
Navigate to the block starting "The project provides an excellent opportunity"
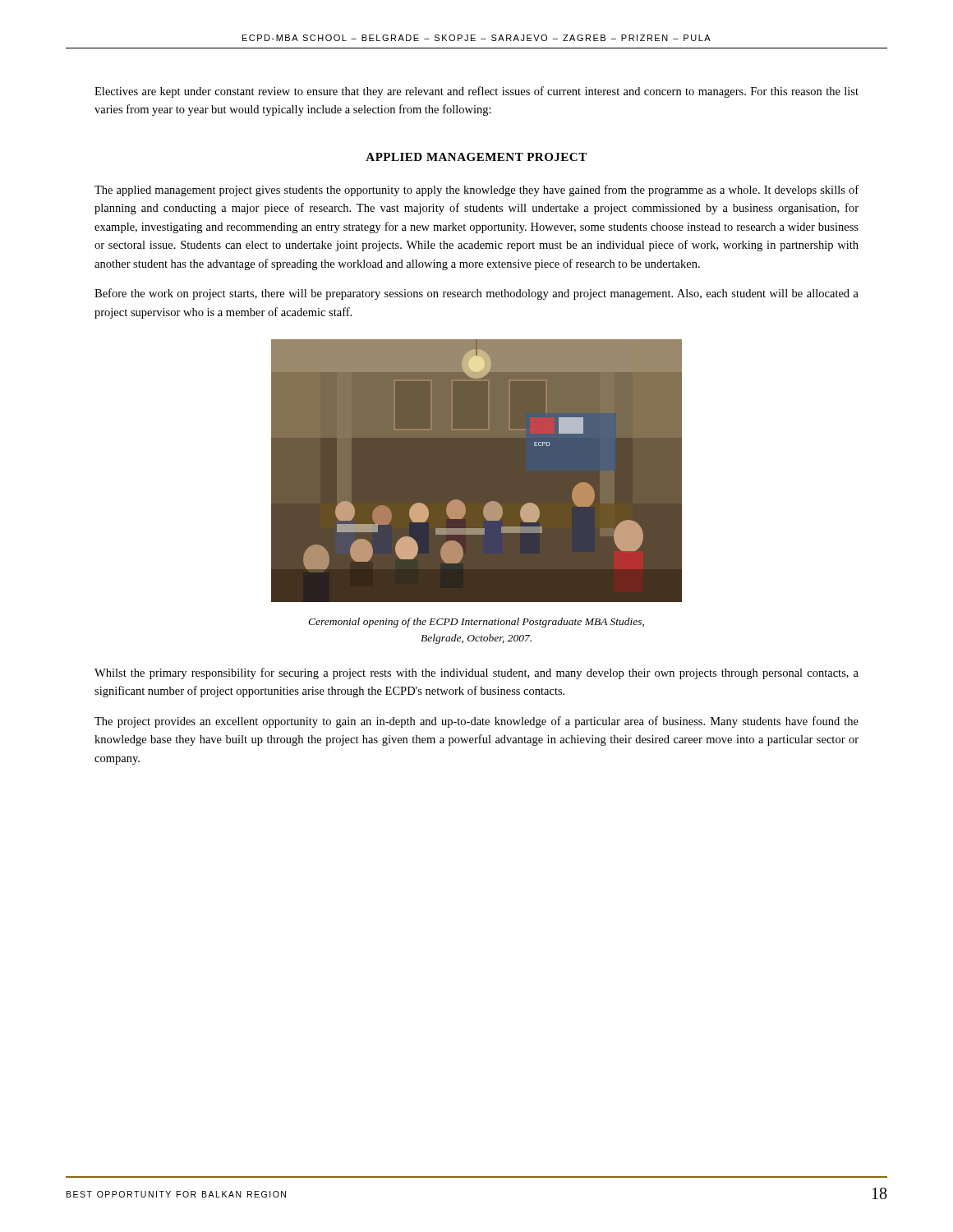pos(476,739)
